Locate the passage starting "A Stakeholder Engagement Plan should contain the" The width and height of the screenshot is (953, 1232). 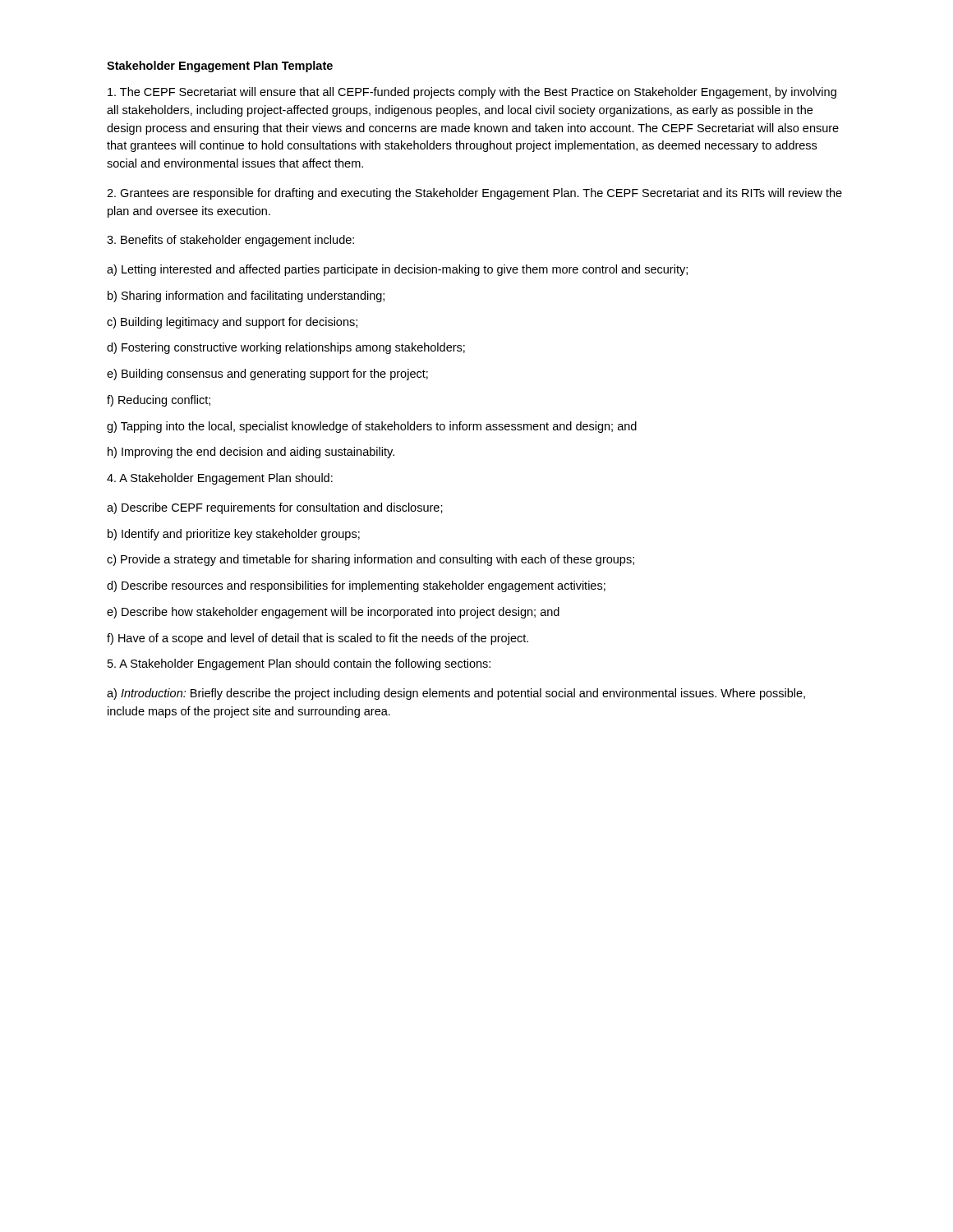coord(299,664)
